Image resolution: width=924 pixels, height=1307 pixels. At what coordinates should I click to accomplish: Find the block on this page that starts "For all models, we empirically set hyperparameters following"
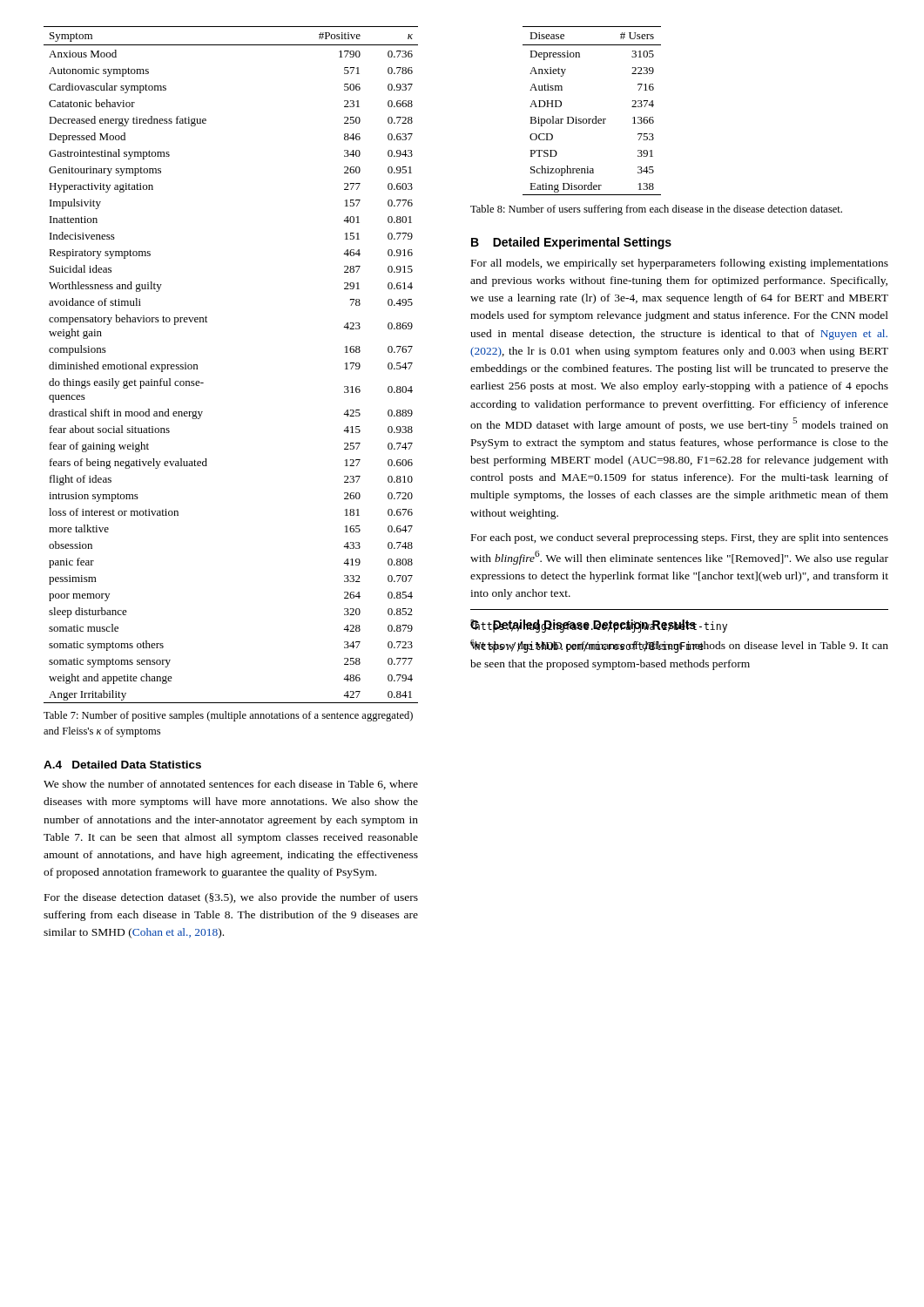tap(679, 387)
